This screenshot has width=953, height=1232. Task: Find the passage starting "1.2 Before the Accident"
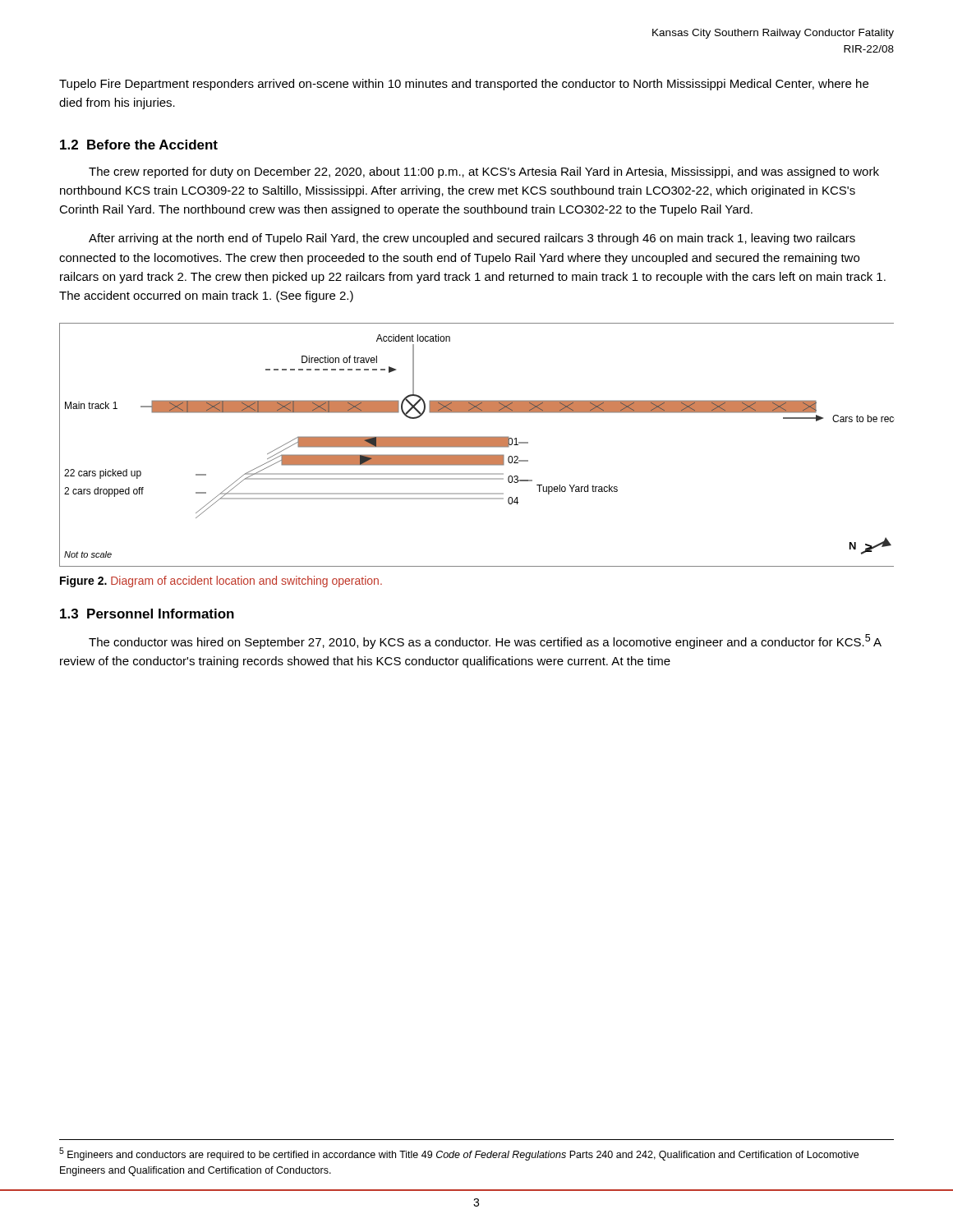[x=138, y=145]
